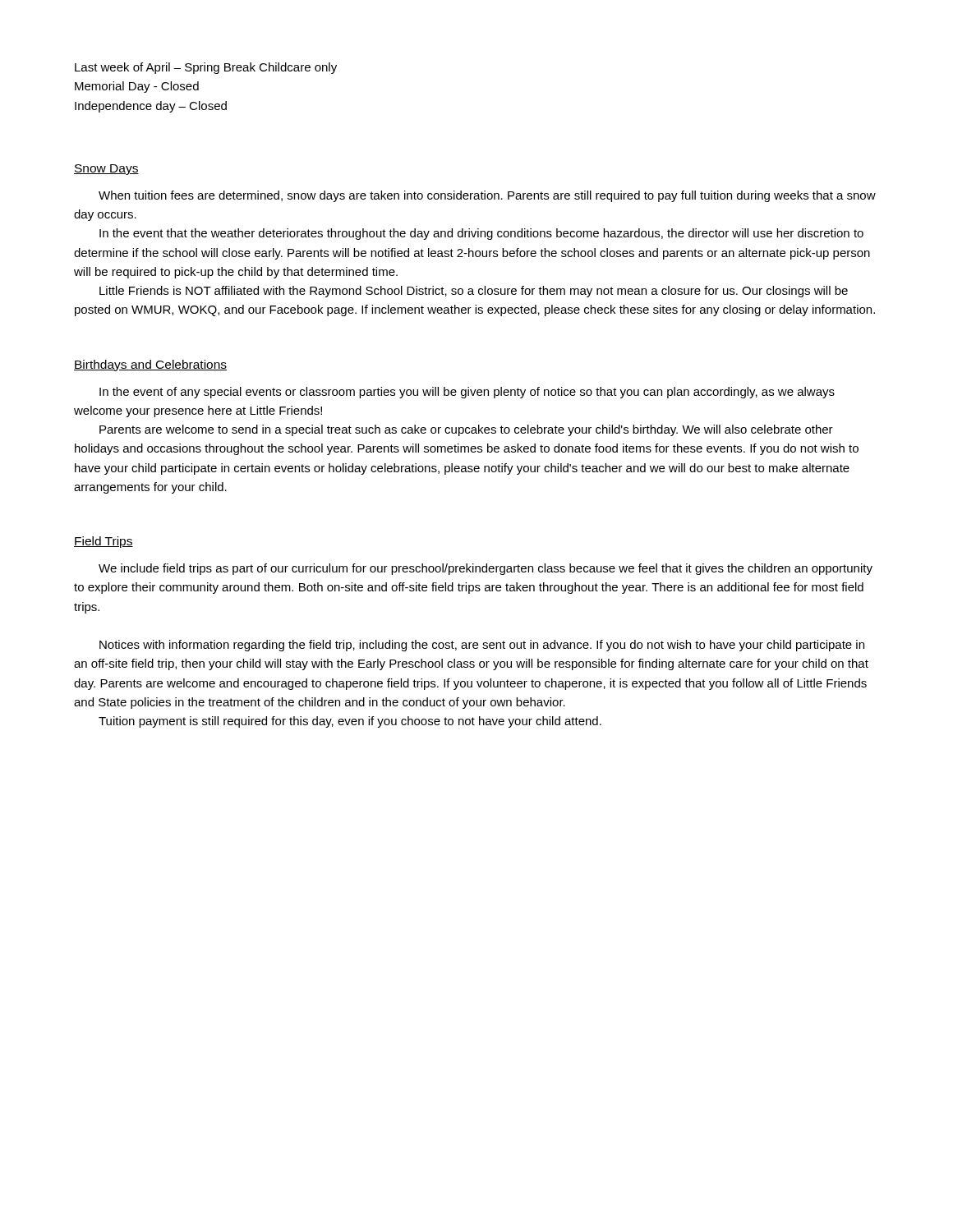This screenshot has height=1232, width=953.
Task: Navigate to the element starting "Independence day –"
Action: tap(151, 105)
